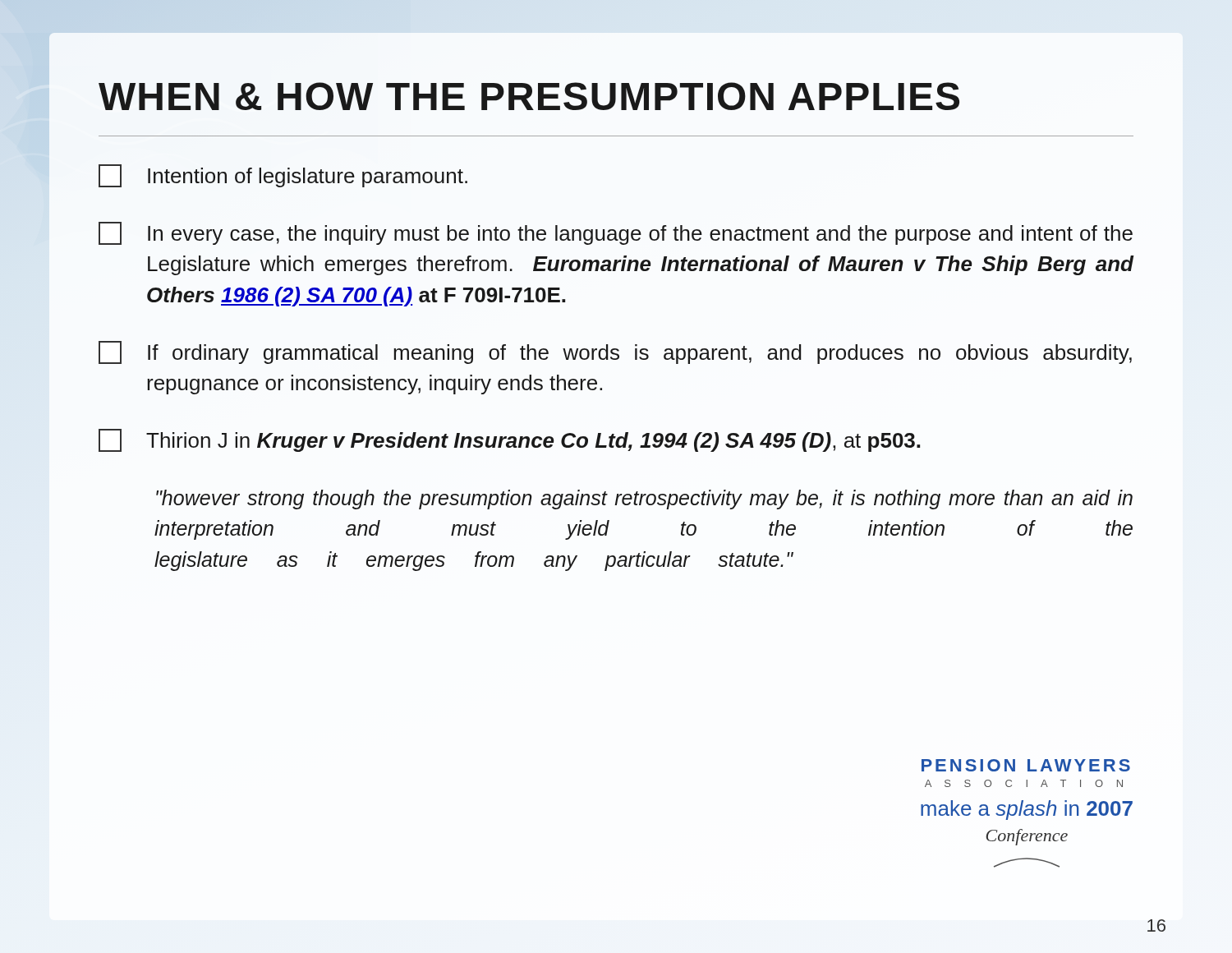Viewport: 1232px width, 953px height.
Task: Find the list item that reads "If ordinary grammatical meaning of the words is"
Action: (616, 368)
